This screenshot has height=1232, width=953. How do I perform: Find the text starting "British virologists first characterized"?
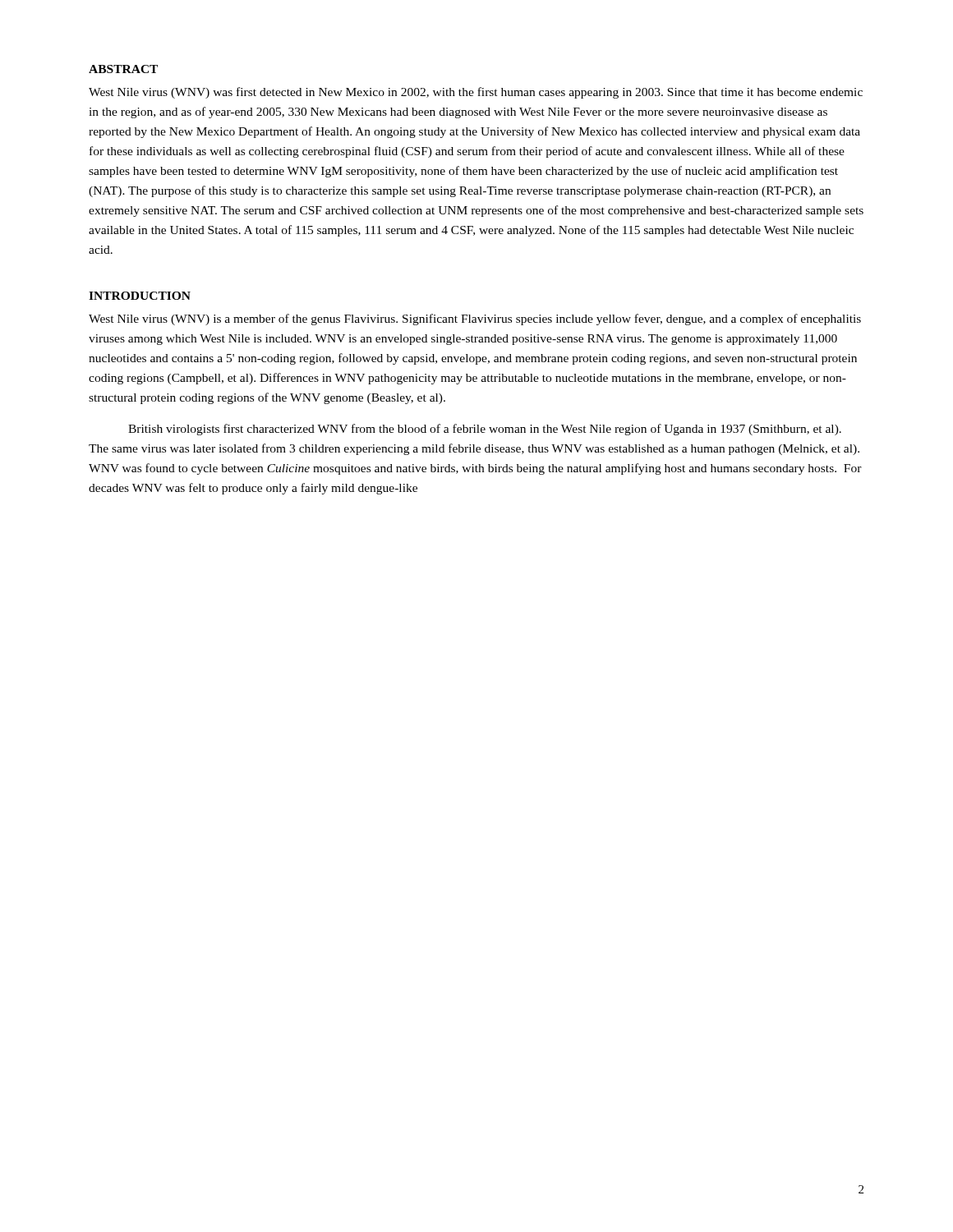point(475,458)
